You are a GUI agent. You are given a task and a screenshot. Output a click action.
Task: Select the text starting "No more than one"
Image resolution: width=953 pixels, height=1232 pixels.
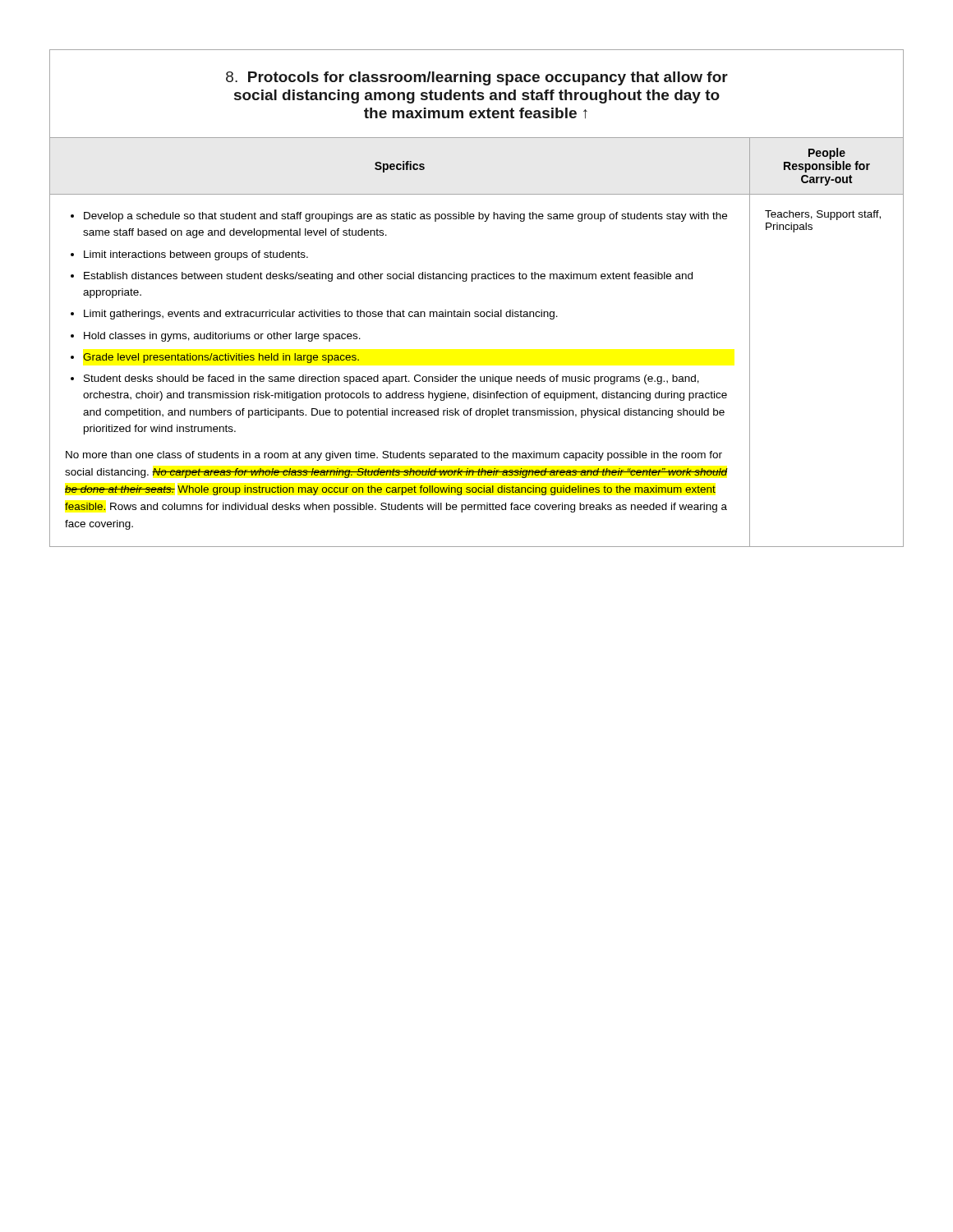coord(400,490)
